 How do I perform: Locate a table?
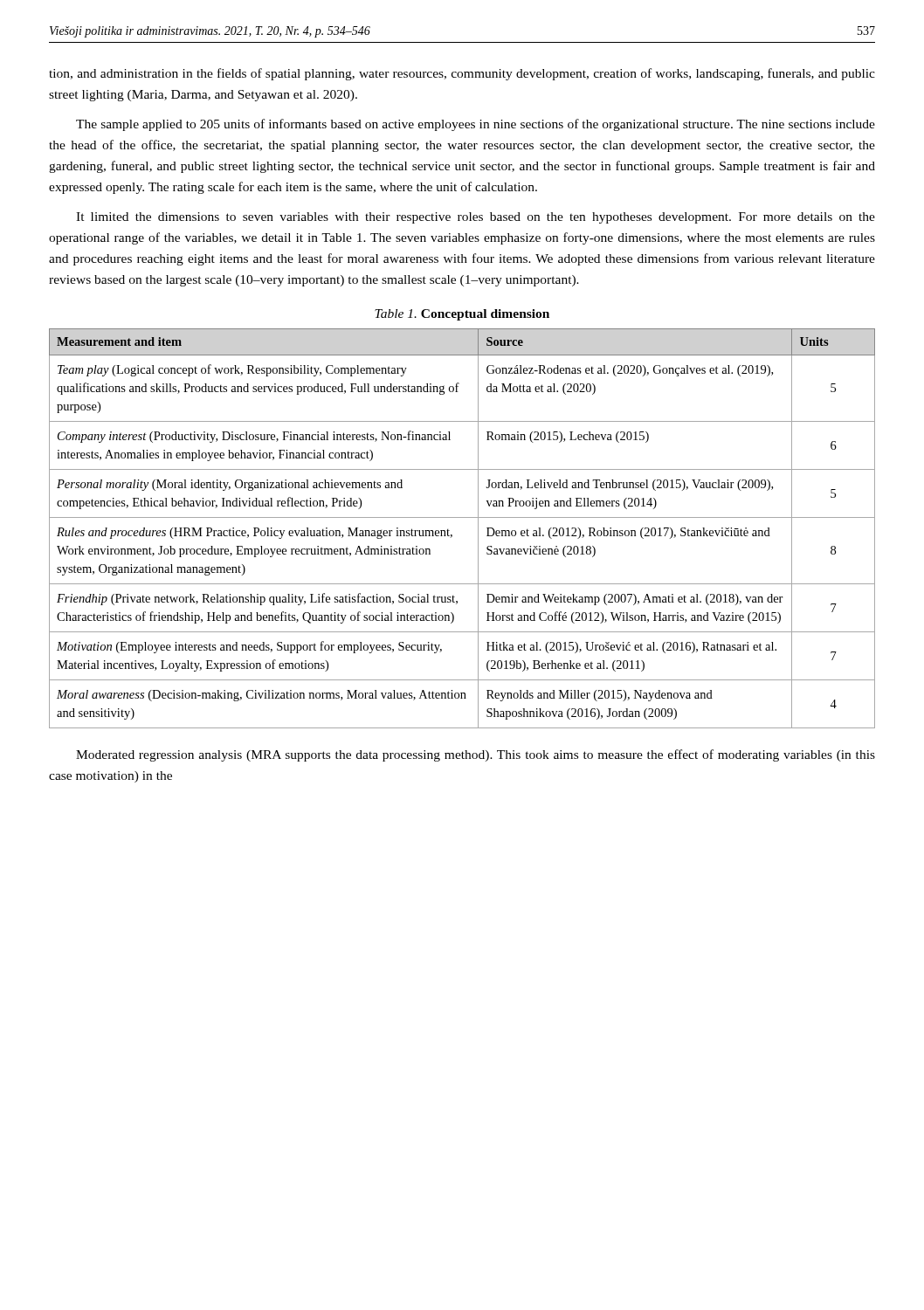tap(462, 529)
